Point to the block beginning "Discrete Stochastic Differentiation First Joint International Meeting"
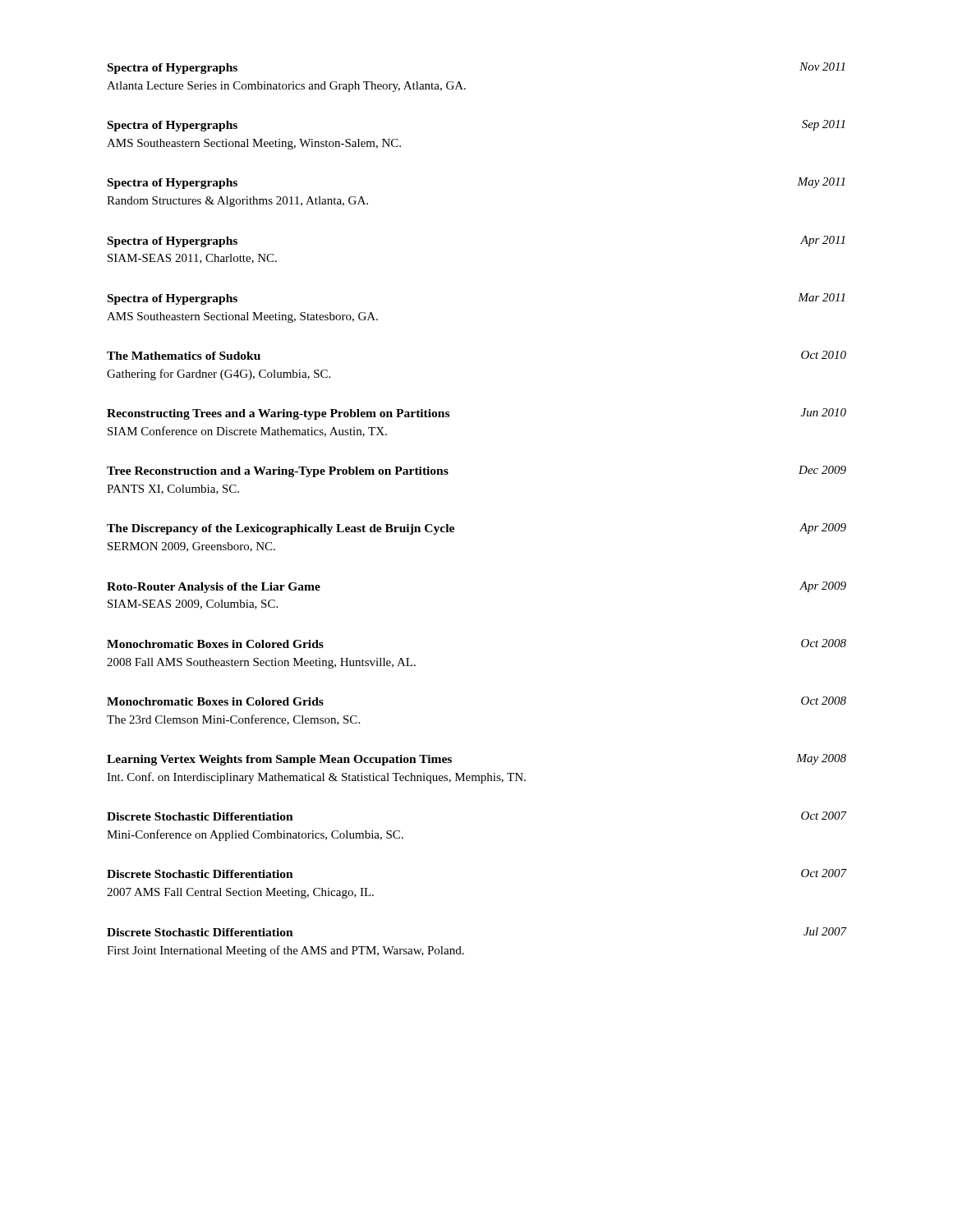 [x=203, y=932]
